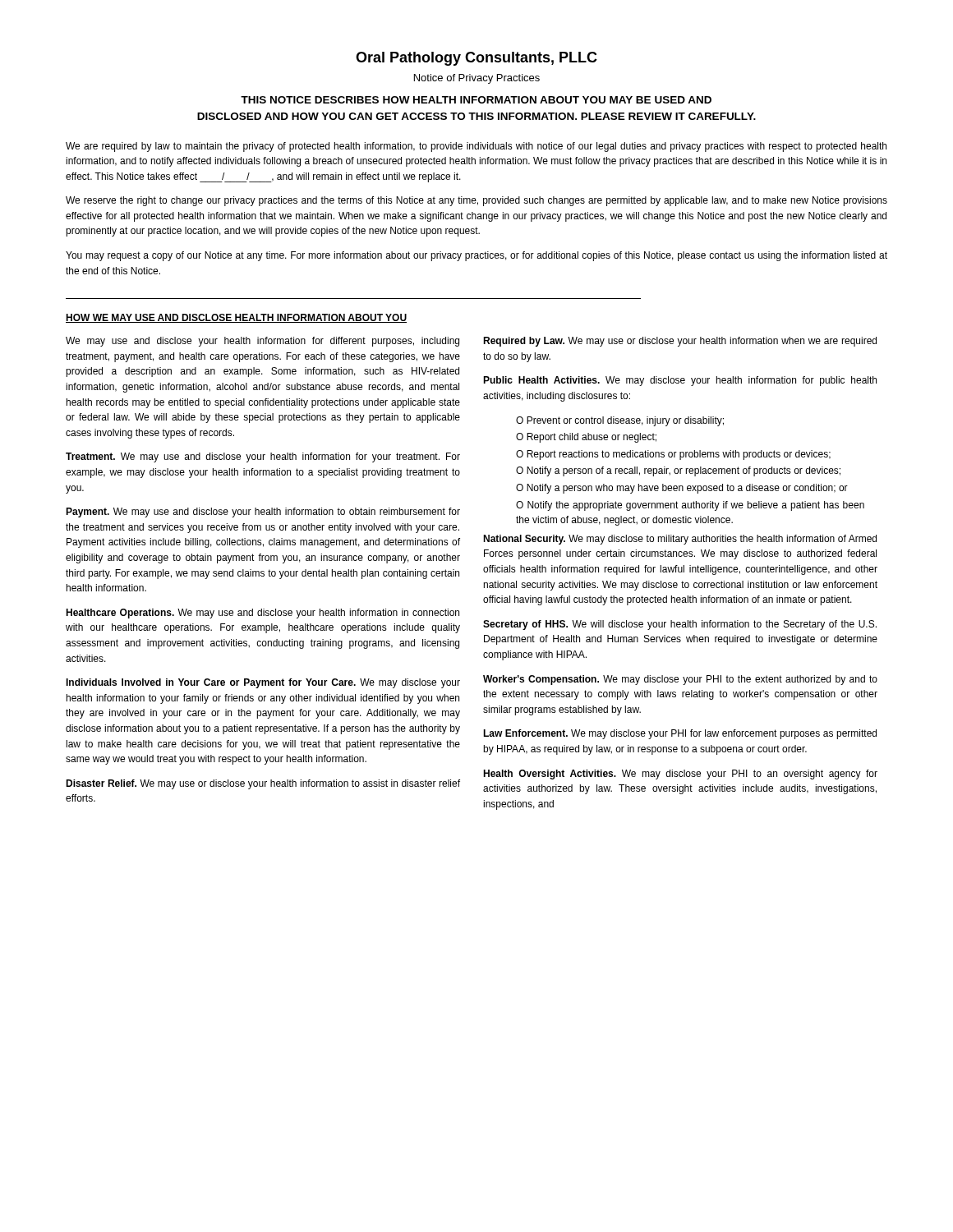Select the text block that reads "Individuals Involved in Your Care"
The height and width of the screenshot is (1232, 953).
click(263, 721)
